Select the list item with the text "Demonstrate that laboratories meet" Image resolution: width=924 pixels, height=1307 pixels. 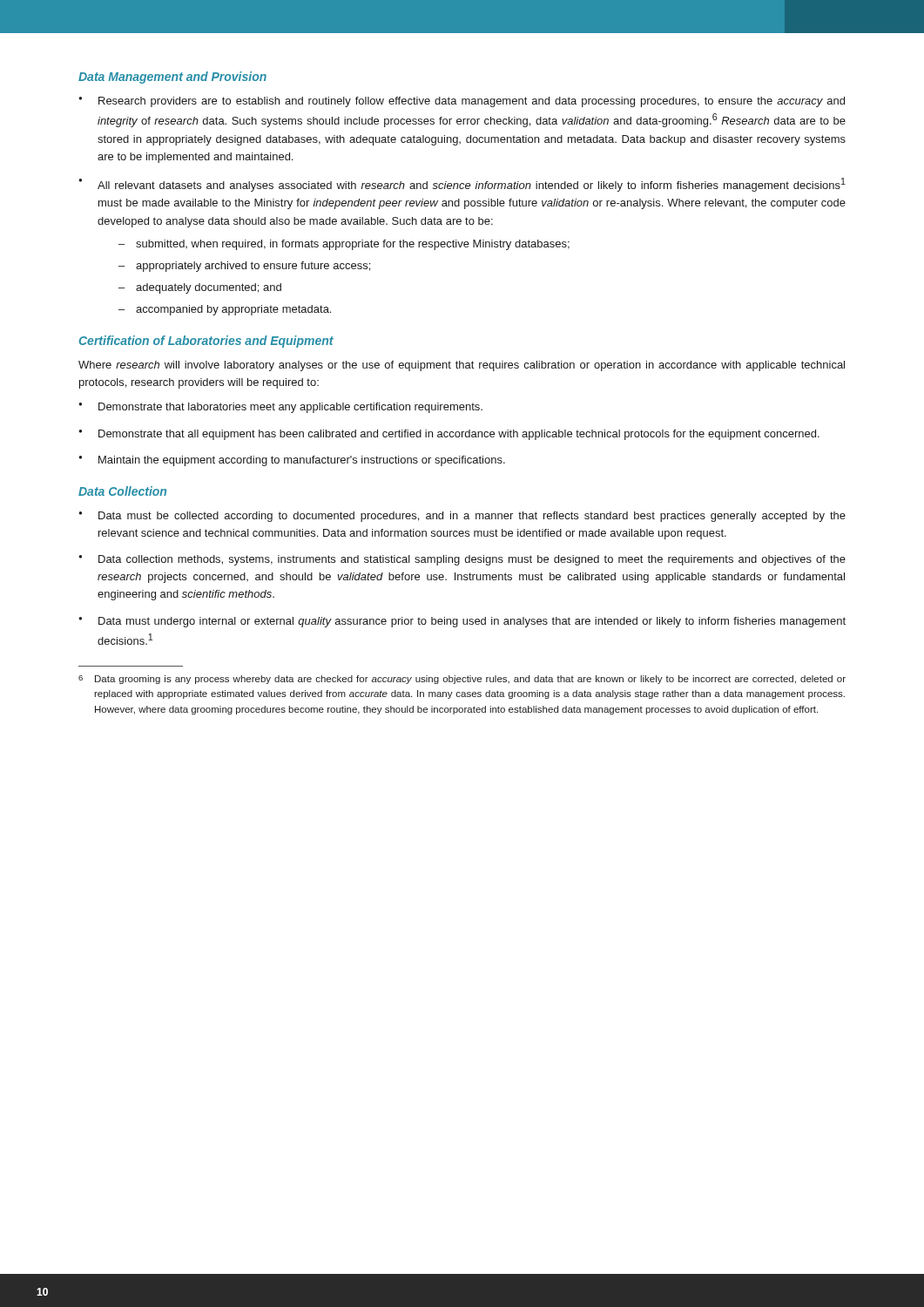click(290, 407)
